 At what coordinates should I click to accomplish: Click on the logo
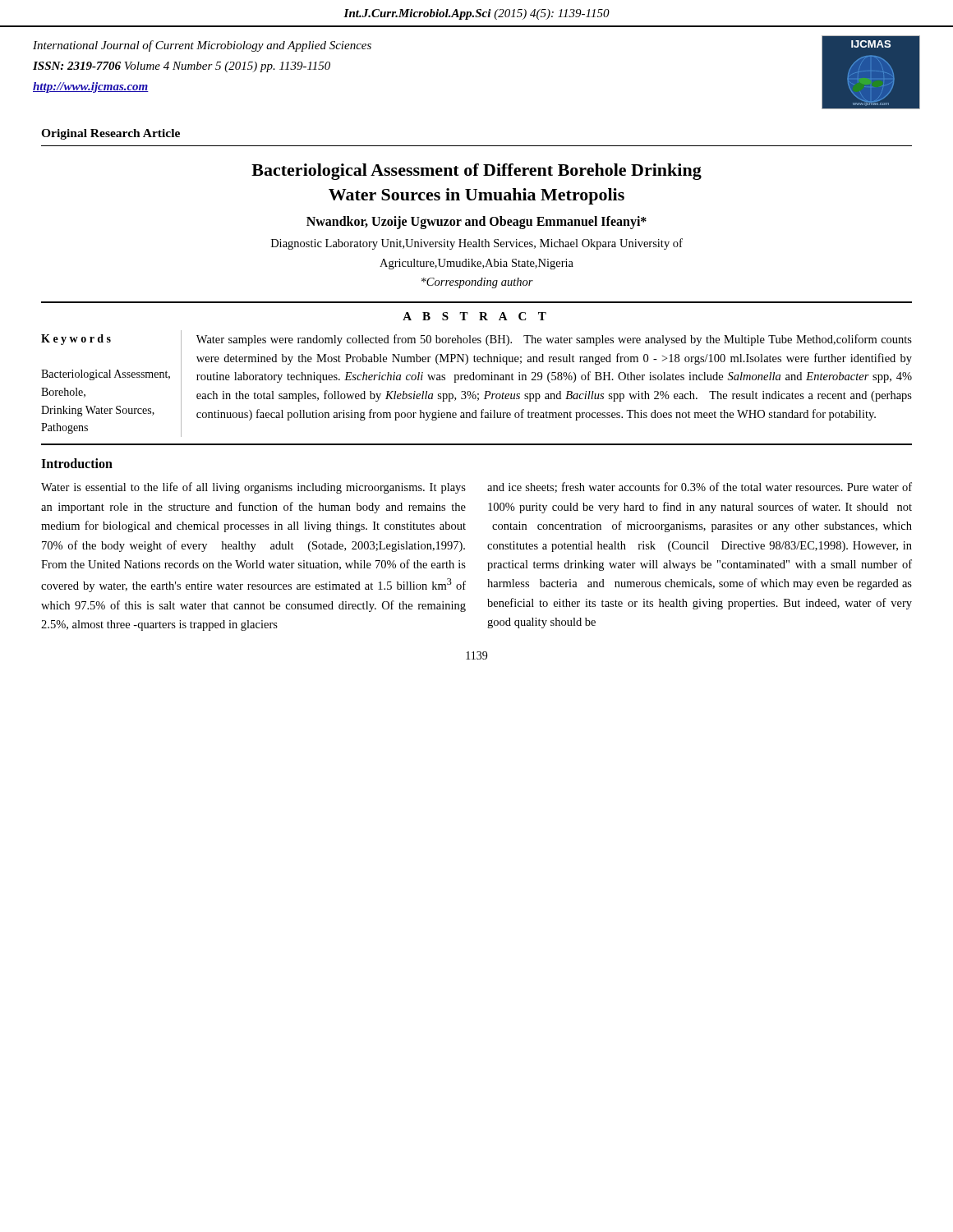click(x=871, y=72)
